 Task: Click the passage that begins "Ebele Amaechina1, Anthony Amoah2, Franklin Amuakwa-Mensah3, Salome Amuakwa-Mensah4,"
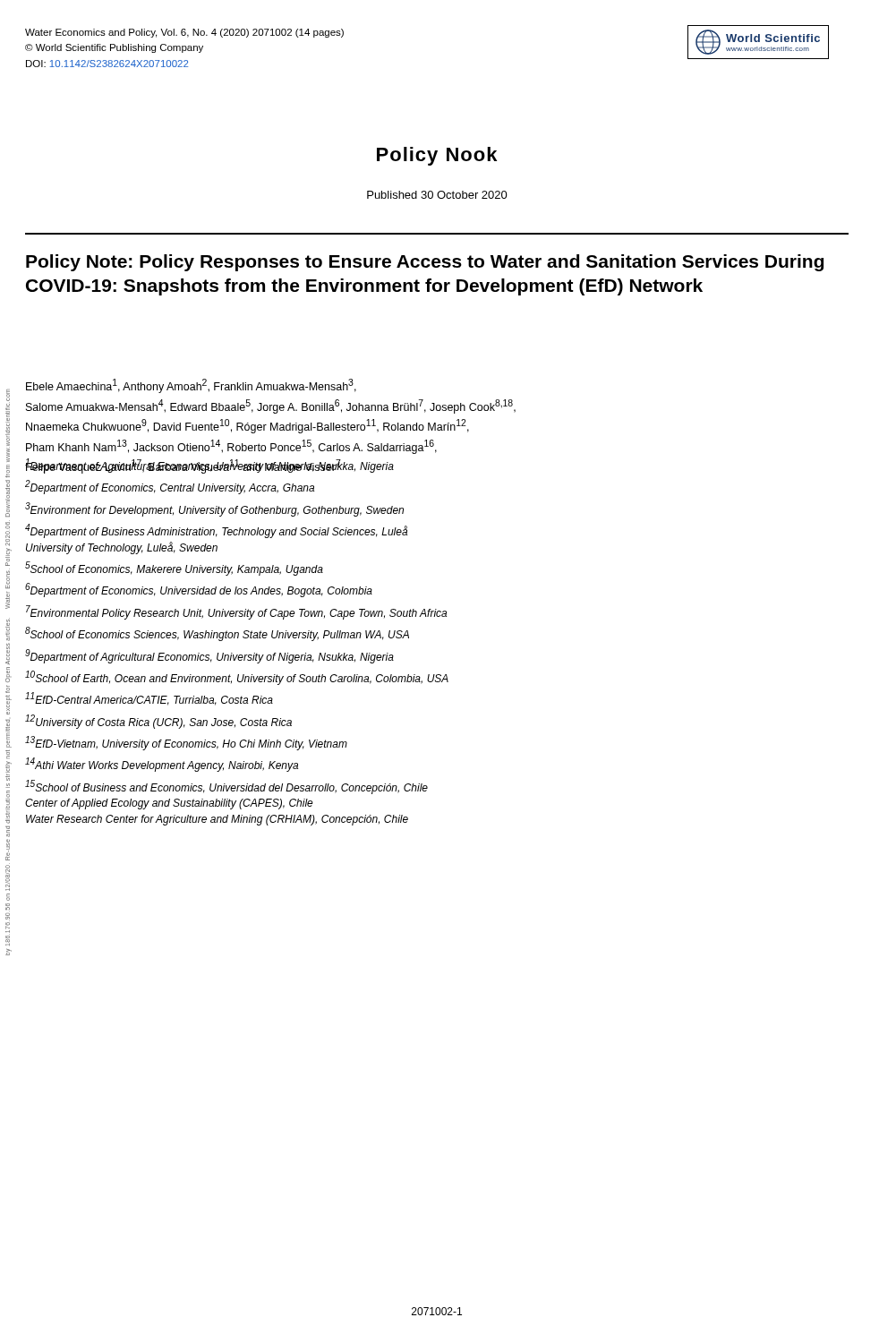(437, 426)
